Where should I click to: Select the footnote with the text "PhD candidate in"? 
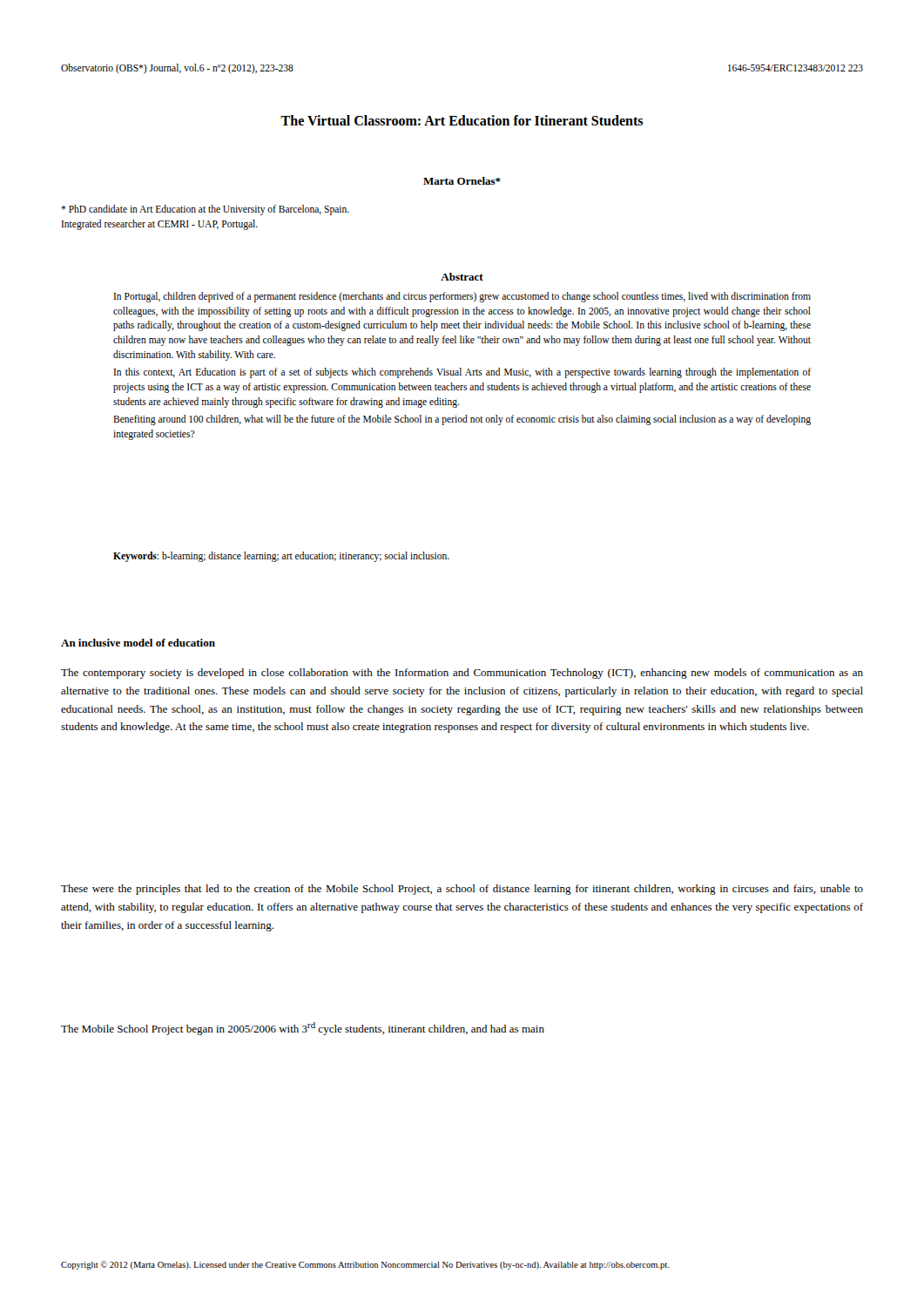(x=205, y=217)
